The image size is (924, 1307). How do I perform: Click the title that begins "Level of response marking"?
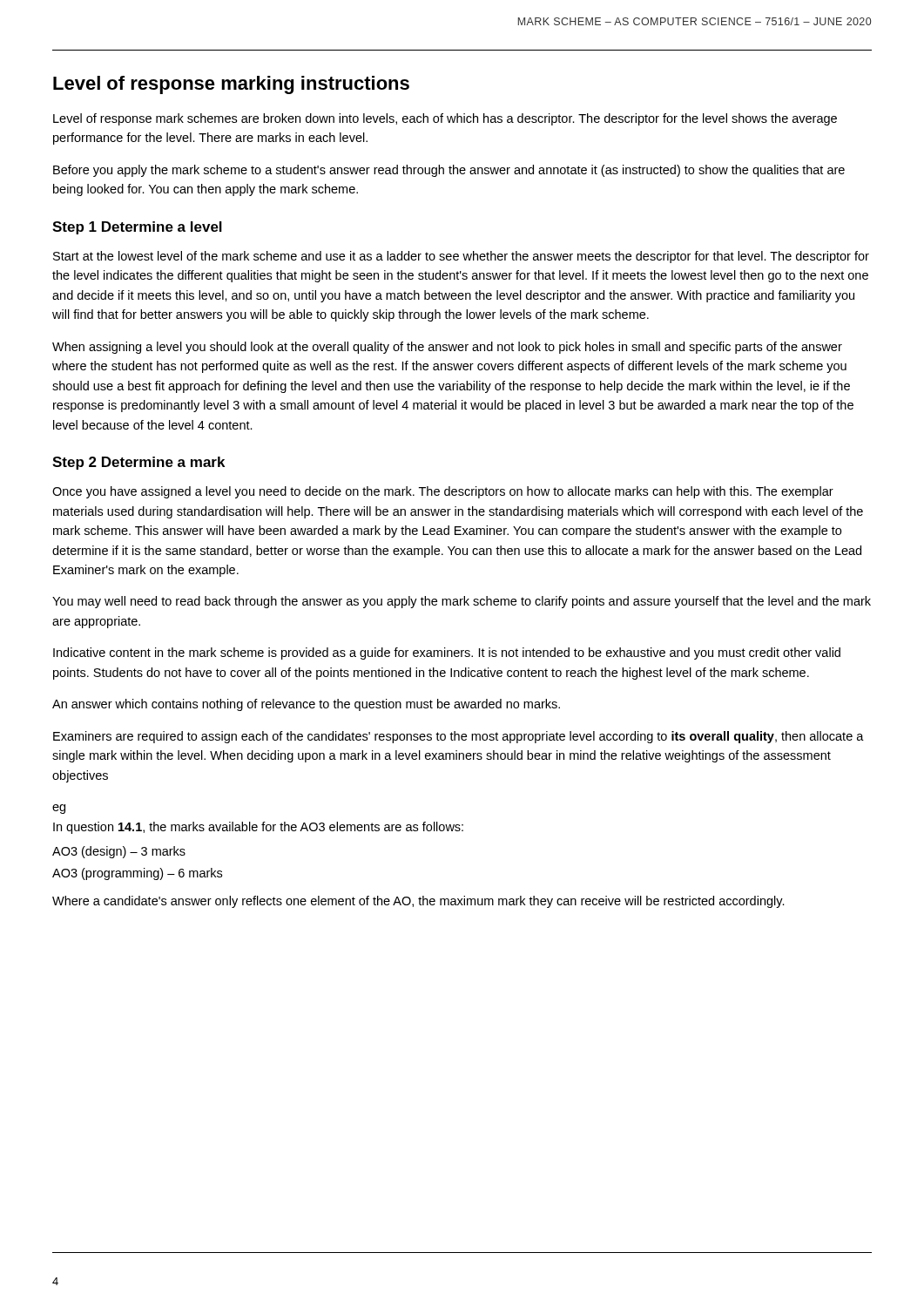click(231, 83)
